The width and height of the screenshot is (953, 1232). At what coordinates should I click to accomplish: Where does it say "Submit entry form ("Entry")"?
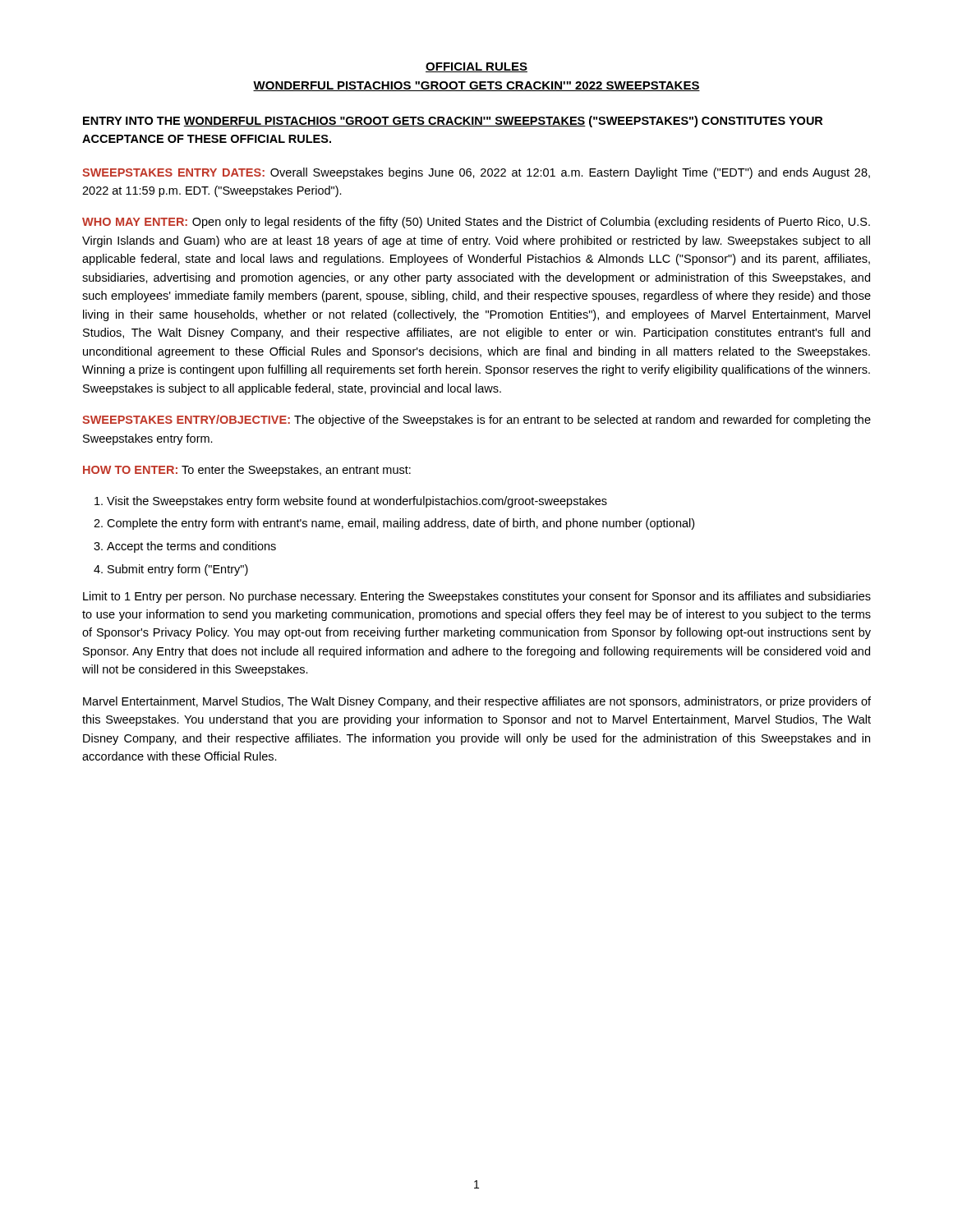178,569
